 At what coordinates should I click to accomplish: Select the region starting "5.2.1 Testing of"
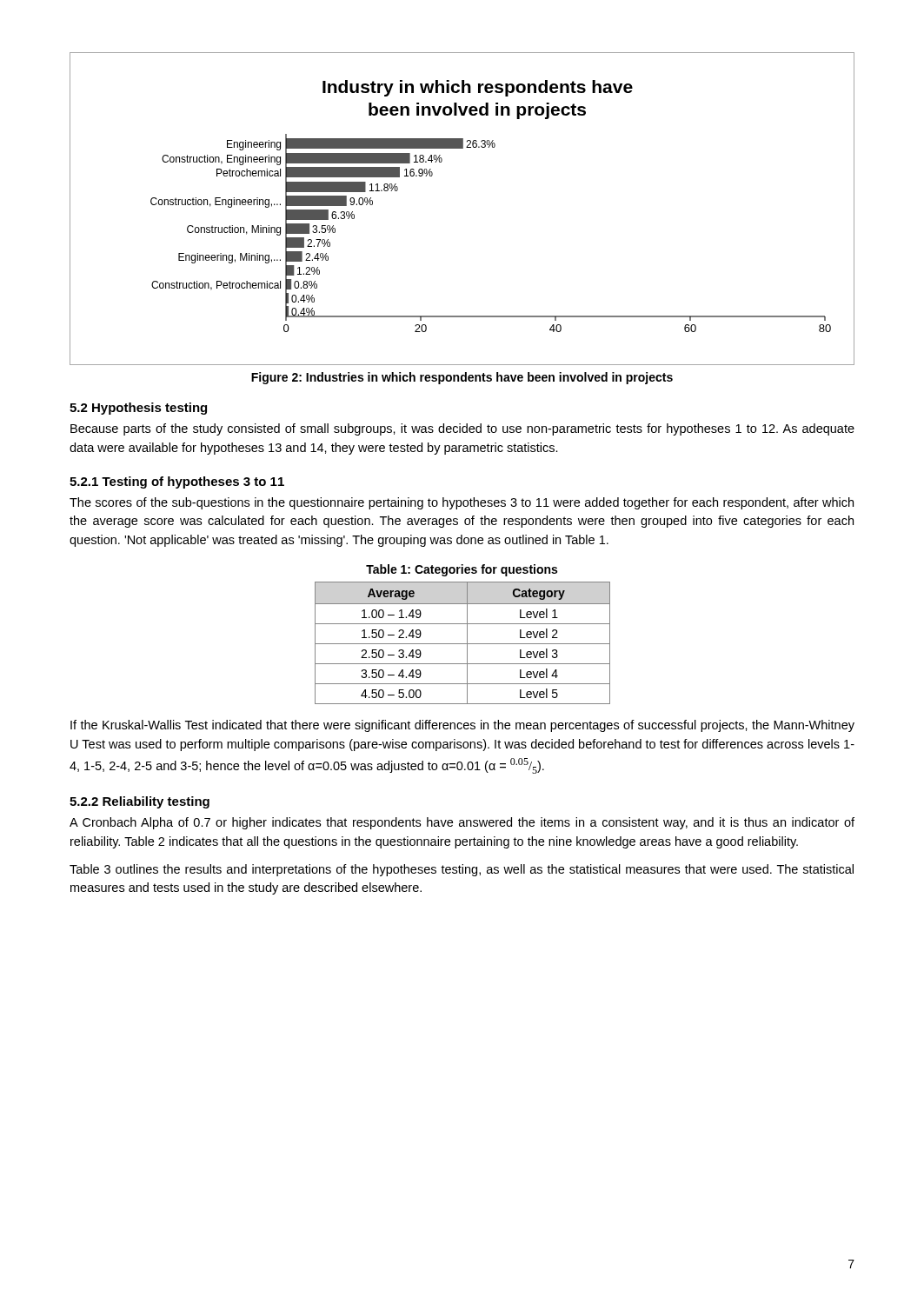(177, 481)
